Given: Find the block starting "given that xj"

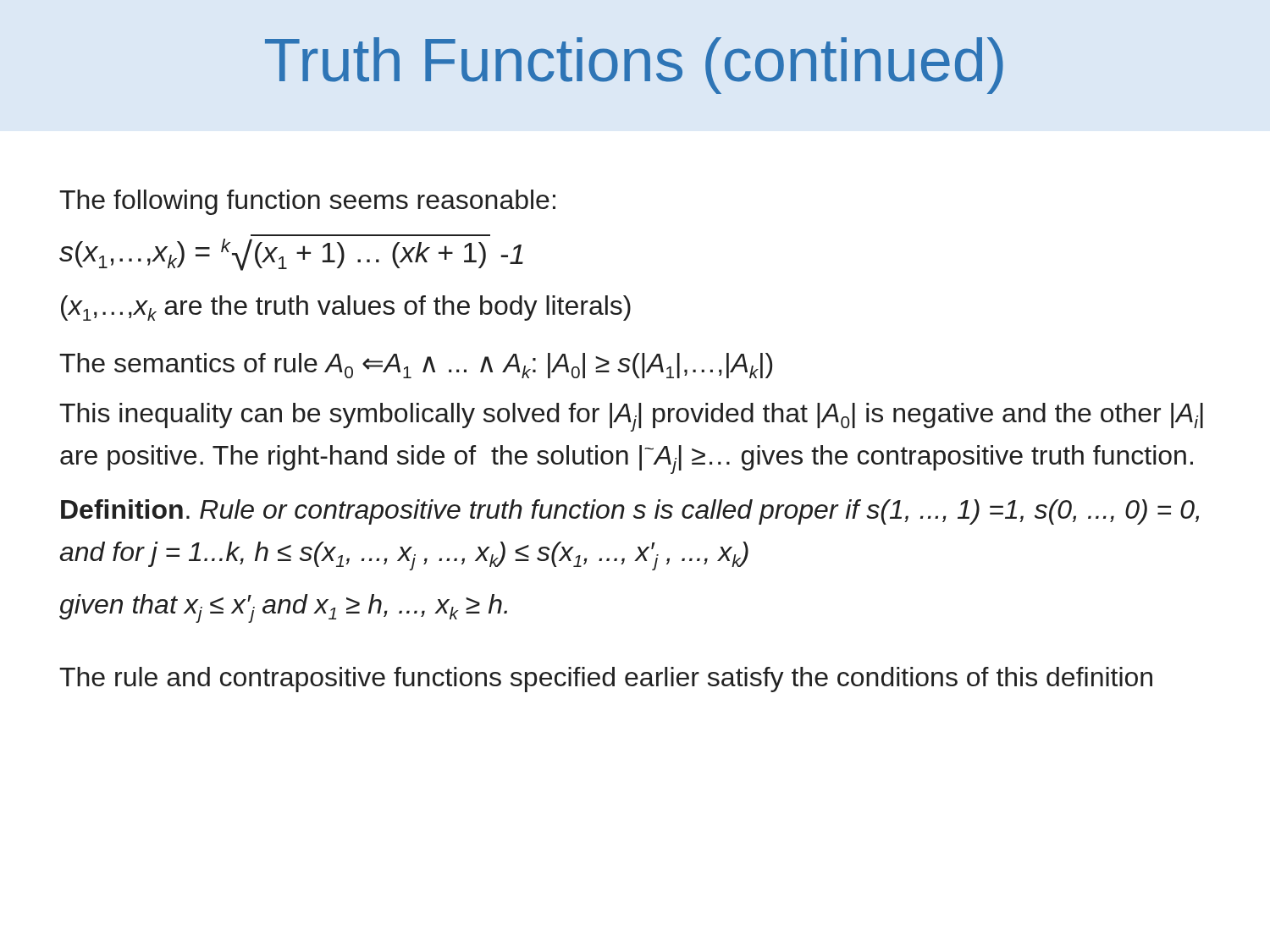Looking at the screenshot, I should click(285, 606).
